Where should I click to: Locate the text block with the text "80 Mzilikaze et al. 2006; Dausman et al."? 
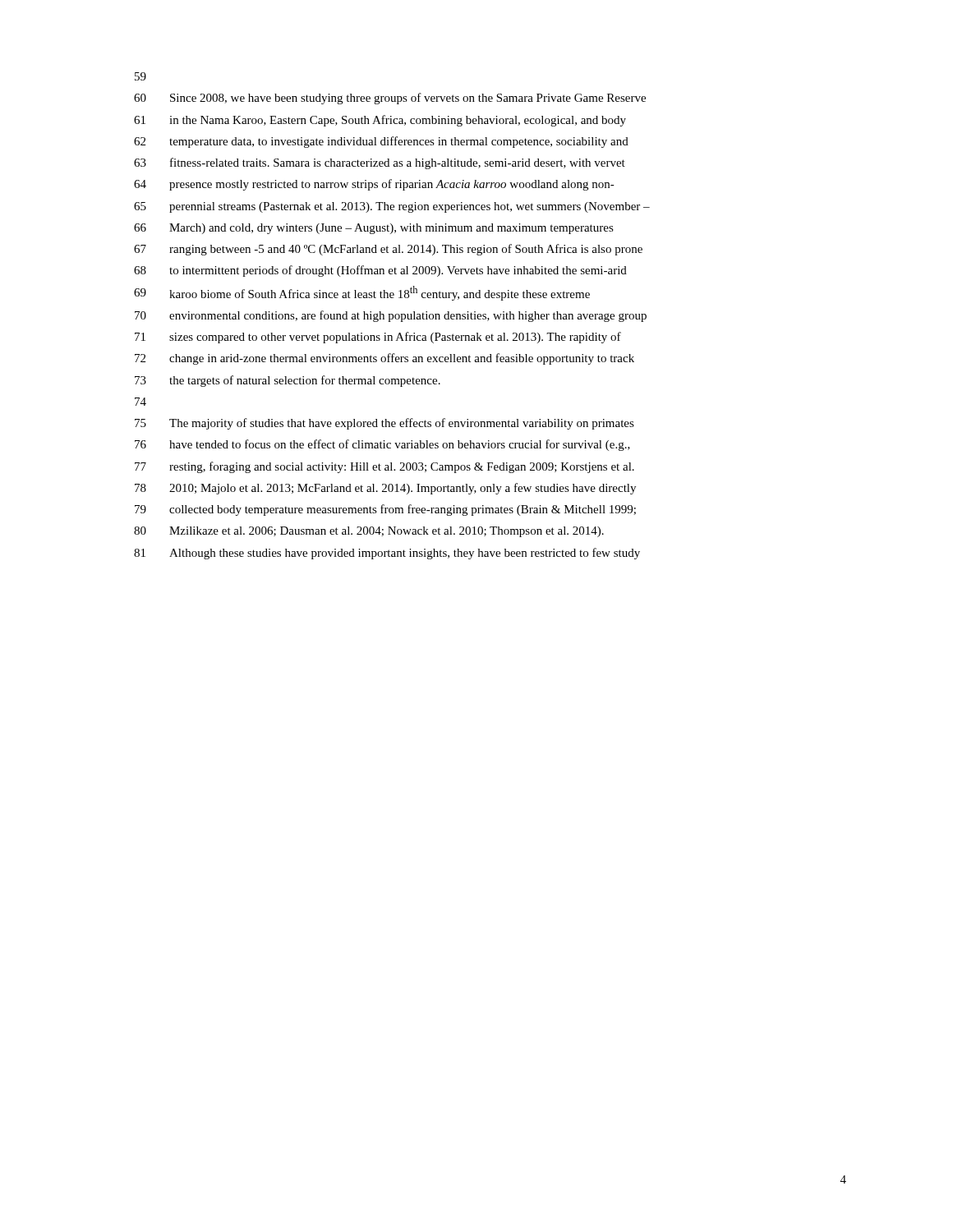(x=476, y=531)
